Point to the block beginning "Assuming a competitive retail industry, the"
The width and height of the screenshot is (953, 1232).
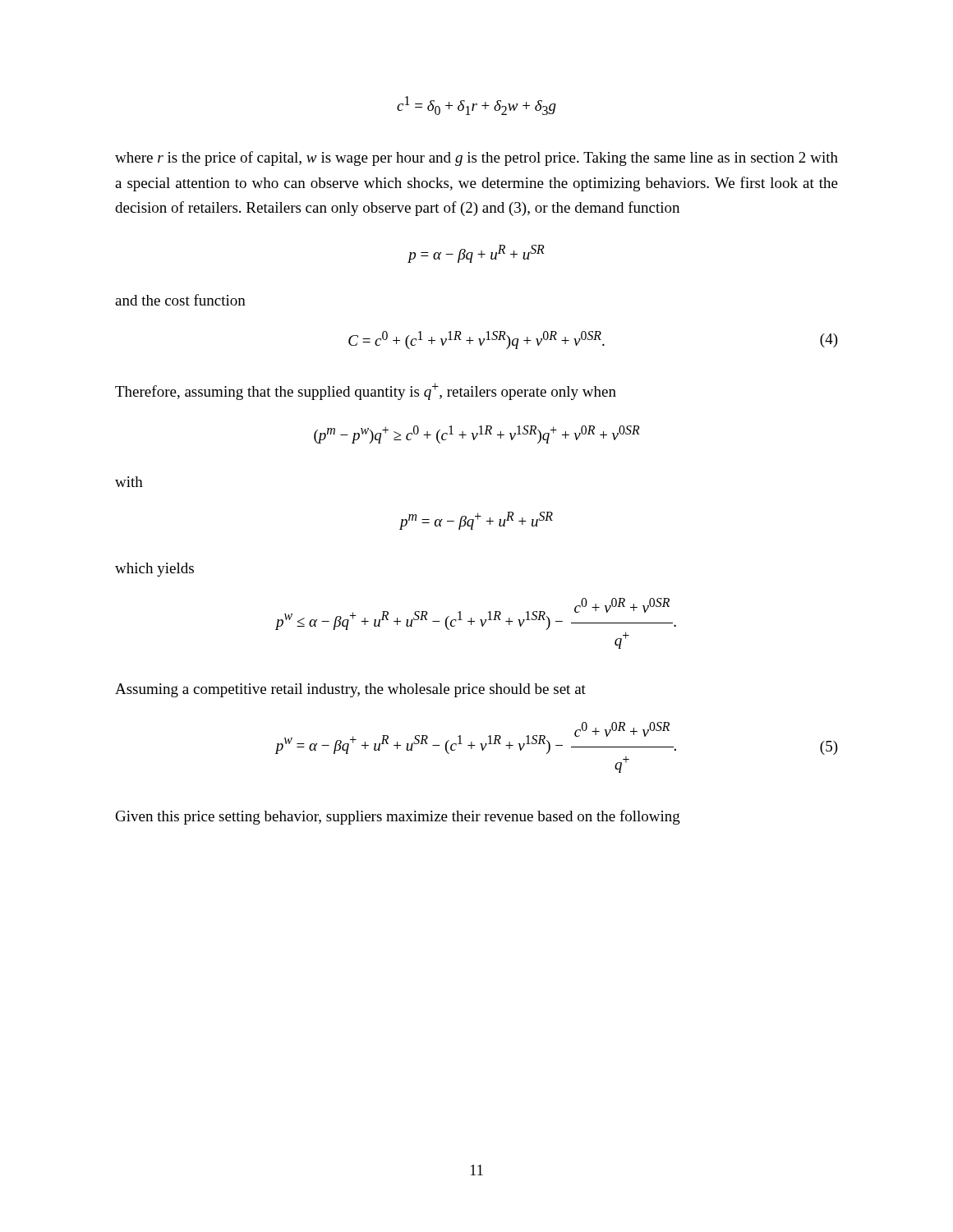click(350, 689)
